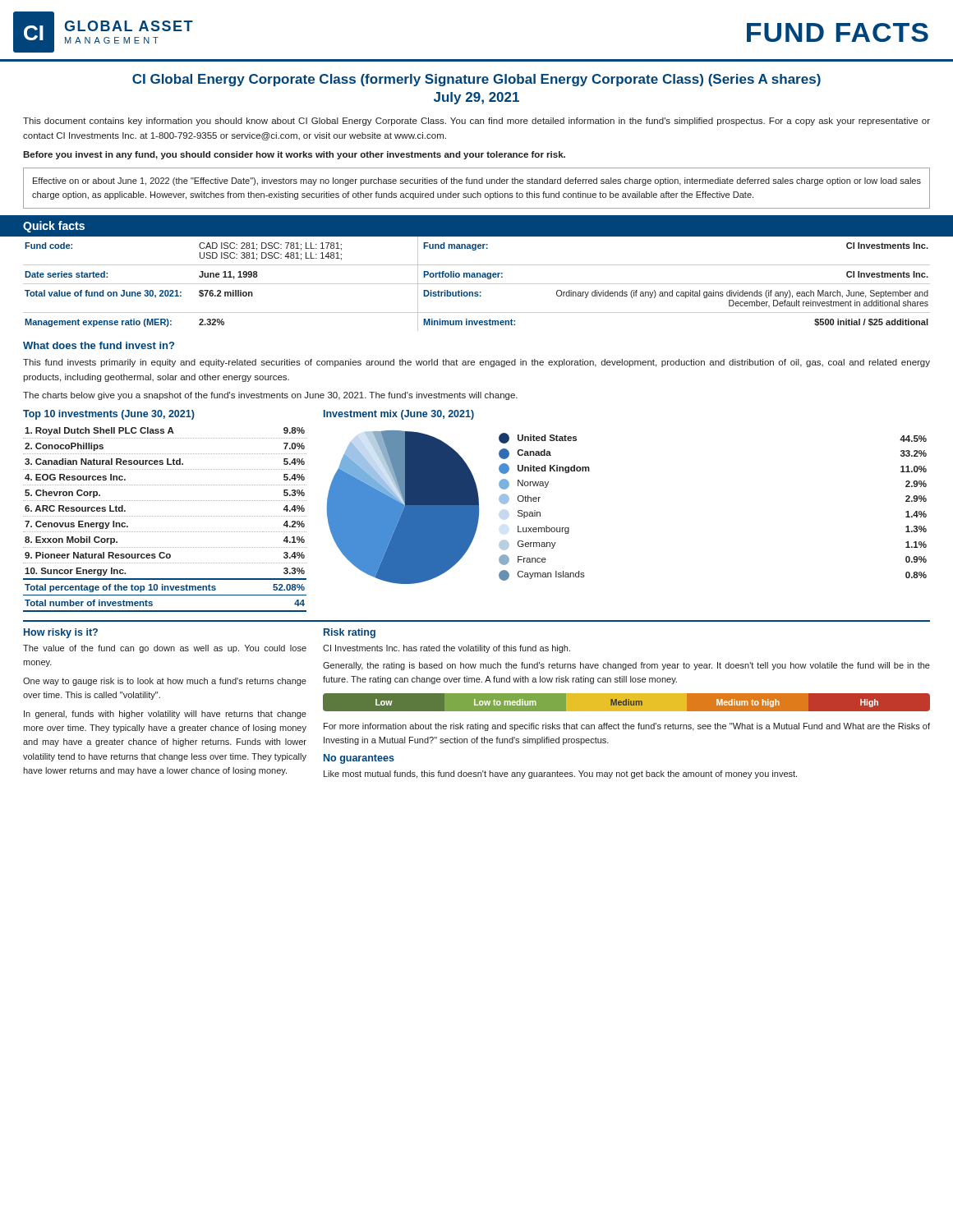This screenshot has width=953, height=1232.
Task: Find the section header that says "How risky is it?"
Action: click(x=61, y=633)
